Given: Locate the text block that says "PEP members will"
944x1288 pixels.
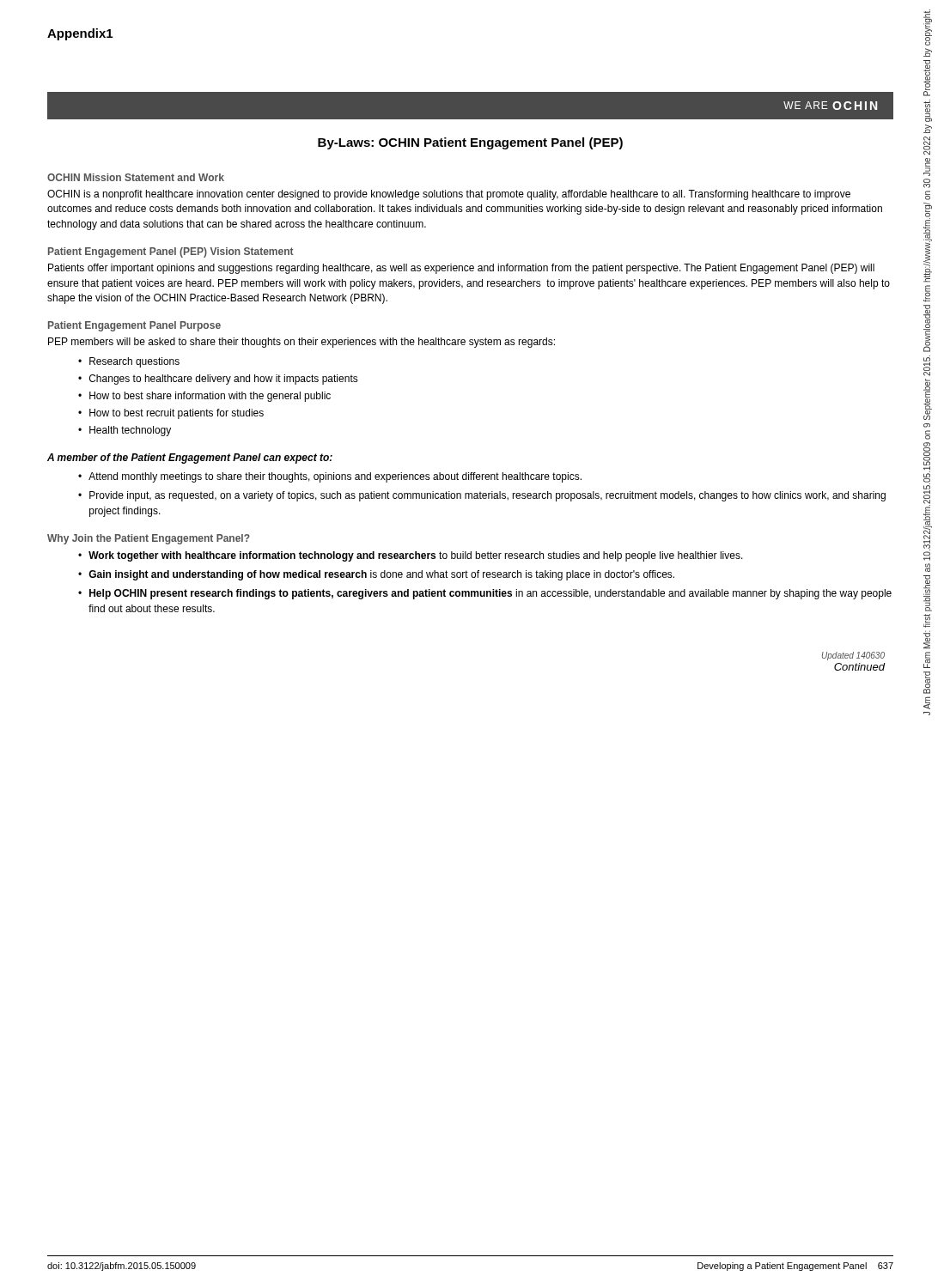Looking at the screenshot, I should coord(302,342).
